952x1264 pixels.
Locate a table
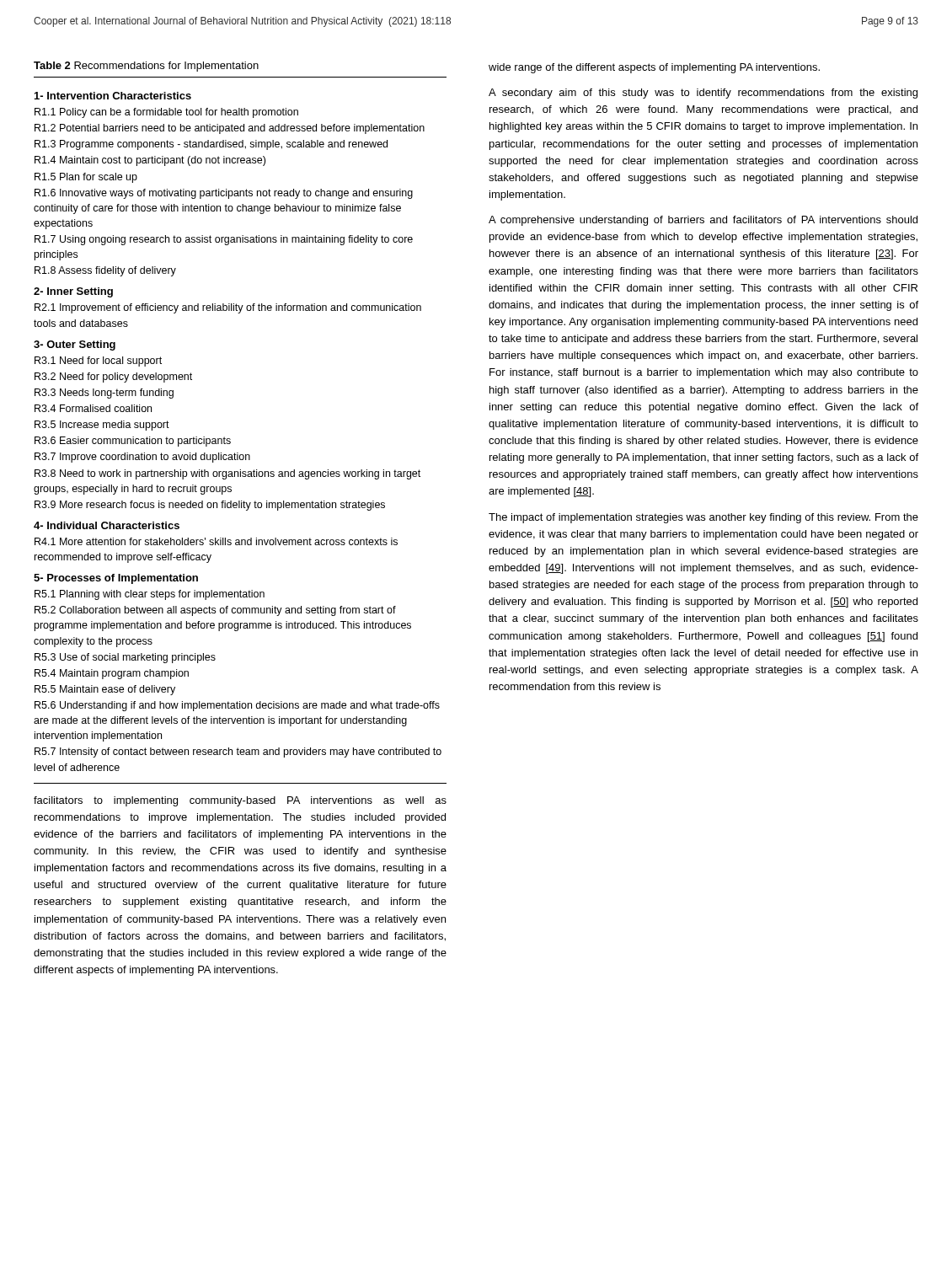(240, 430)
